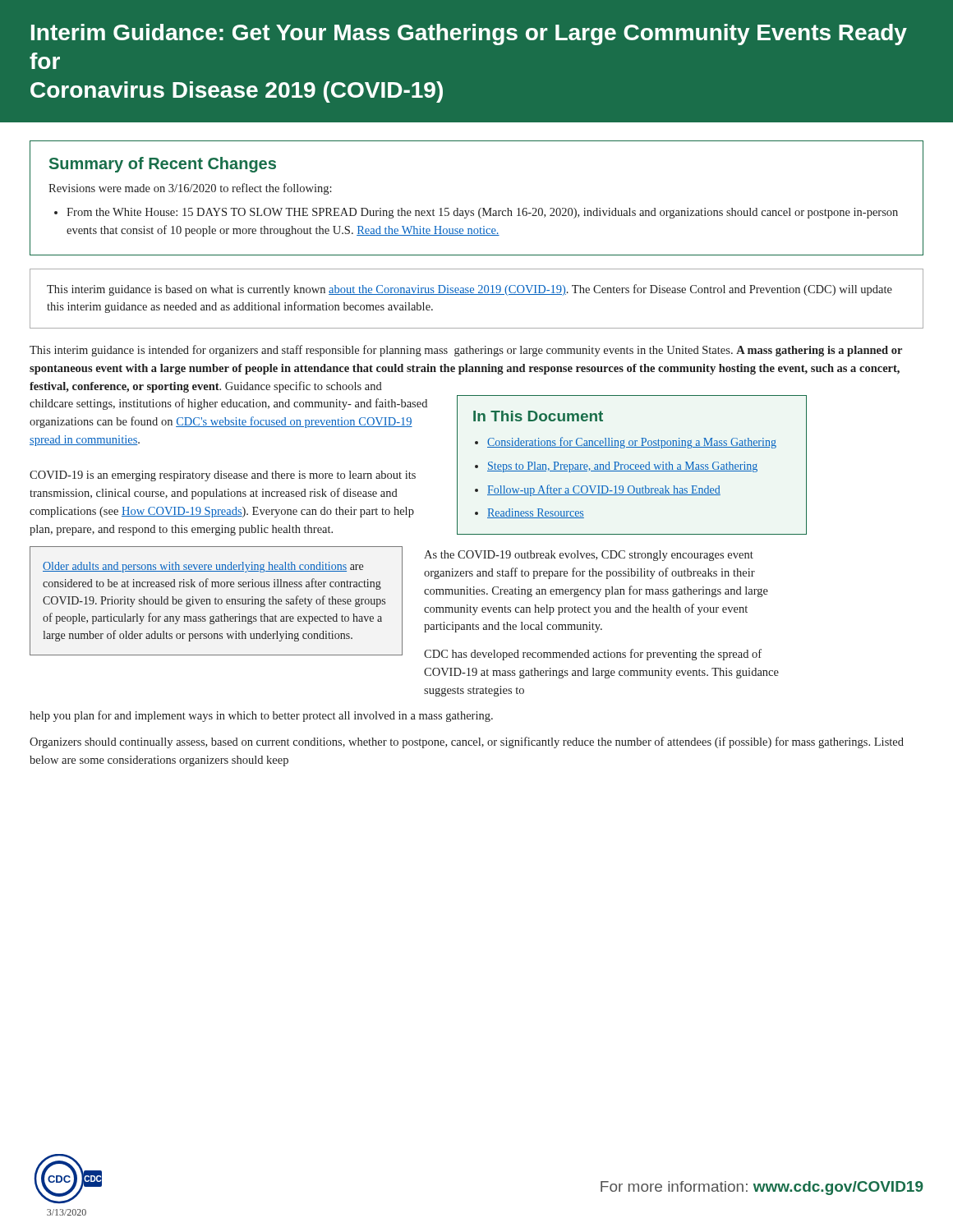
Task: Point to the block beginning "As the COVID-19 outbreak evolves,"
Action: (614, 623)
